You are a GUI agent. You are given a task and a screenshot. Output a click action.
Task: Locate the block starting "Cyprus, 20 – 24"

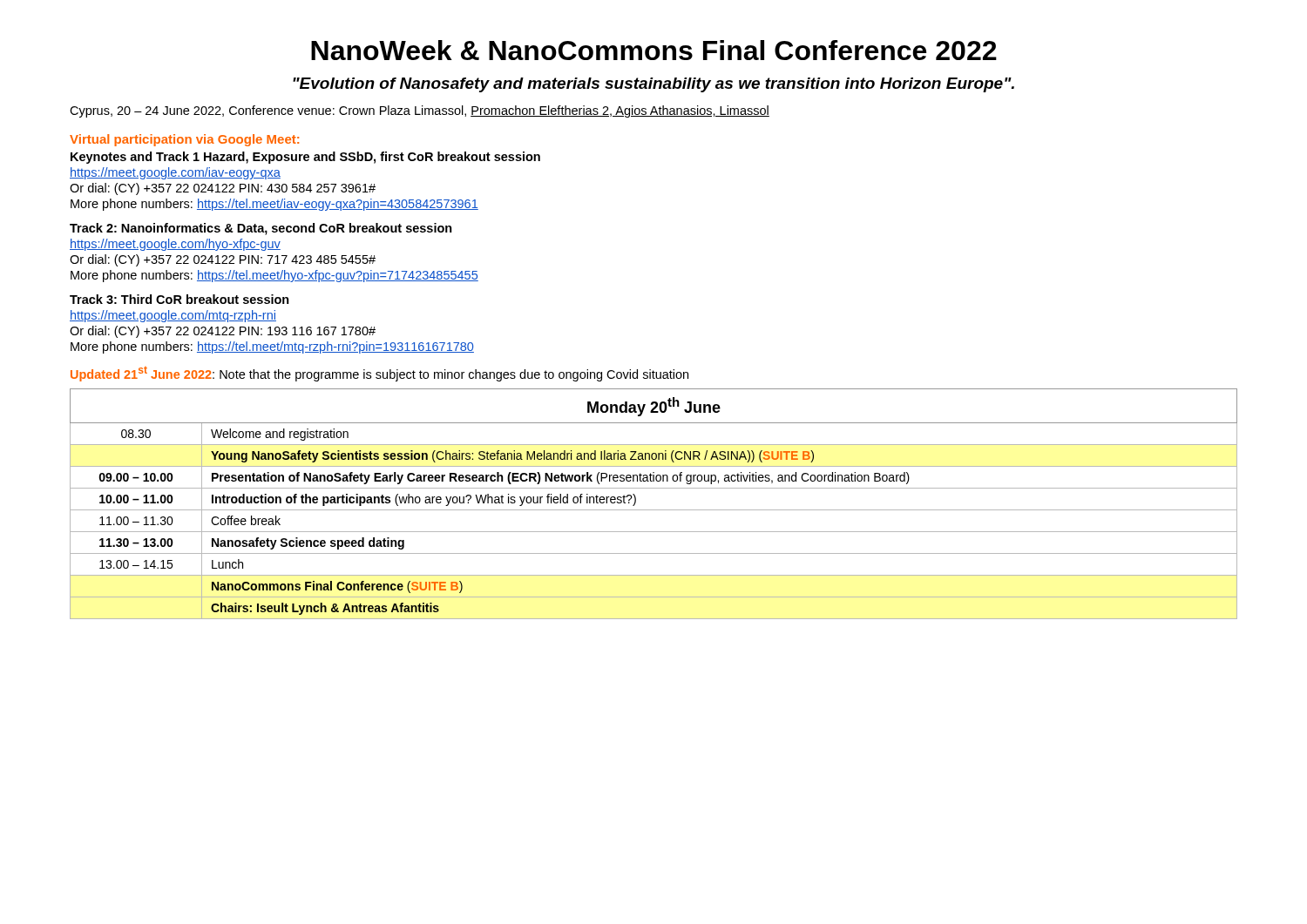[419, 111]
